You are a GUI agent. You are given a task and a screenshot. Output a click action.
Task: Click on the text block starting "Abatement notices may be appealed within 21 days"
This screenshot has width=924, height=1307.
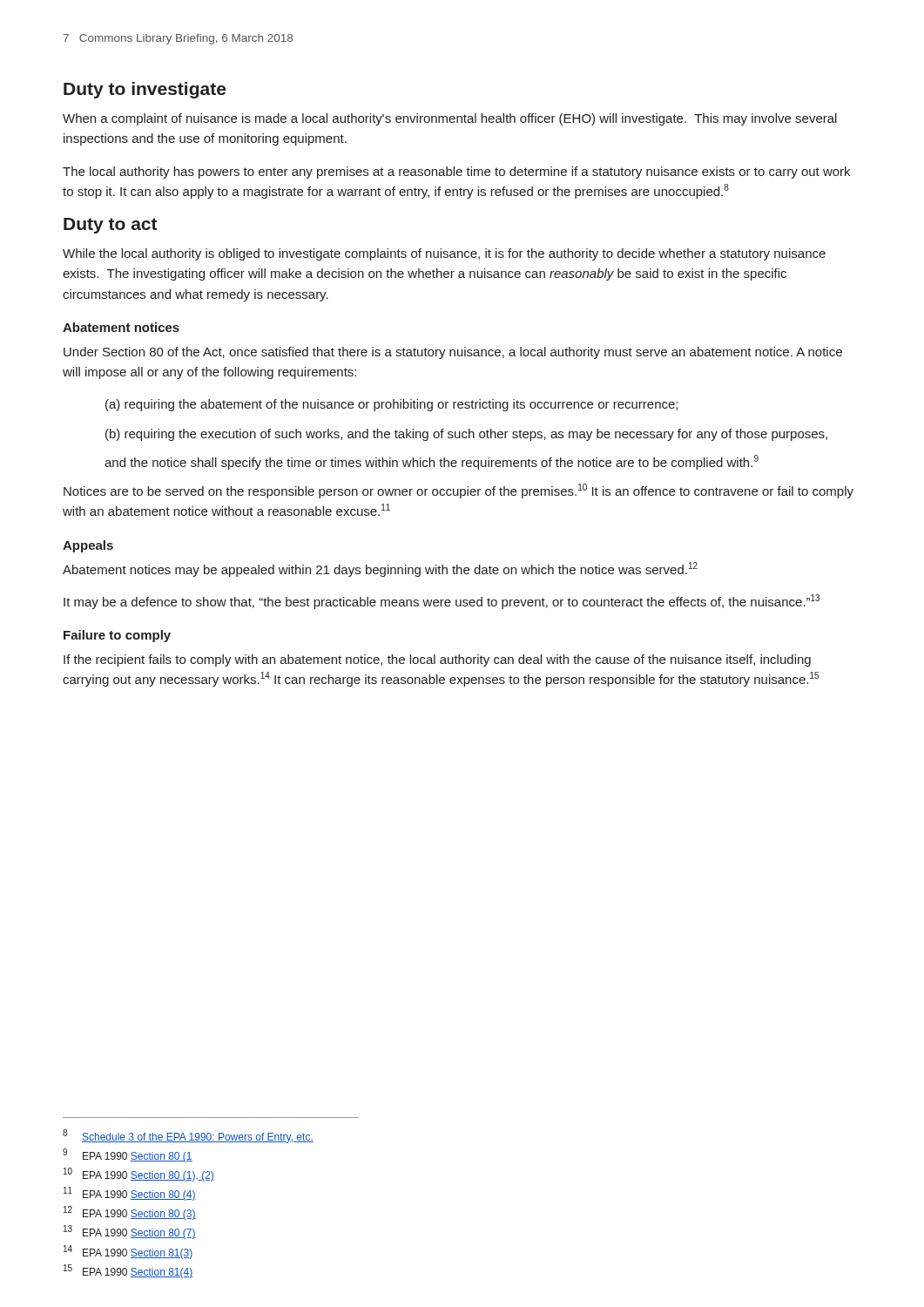380,569
